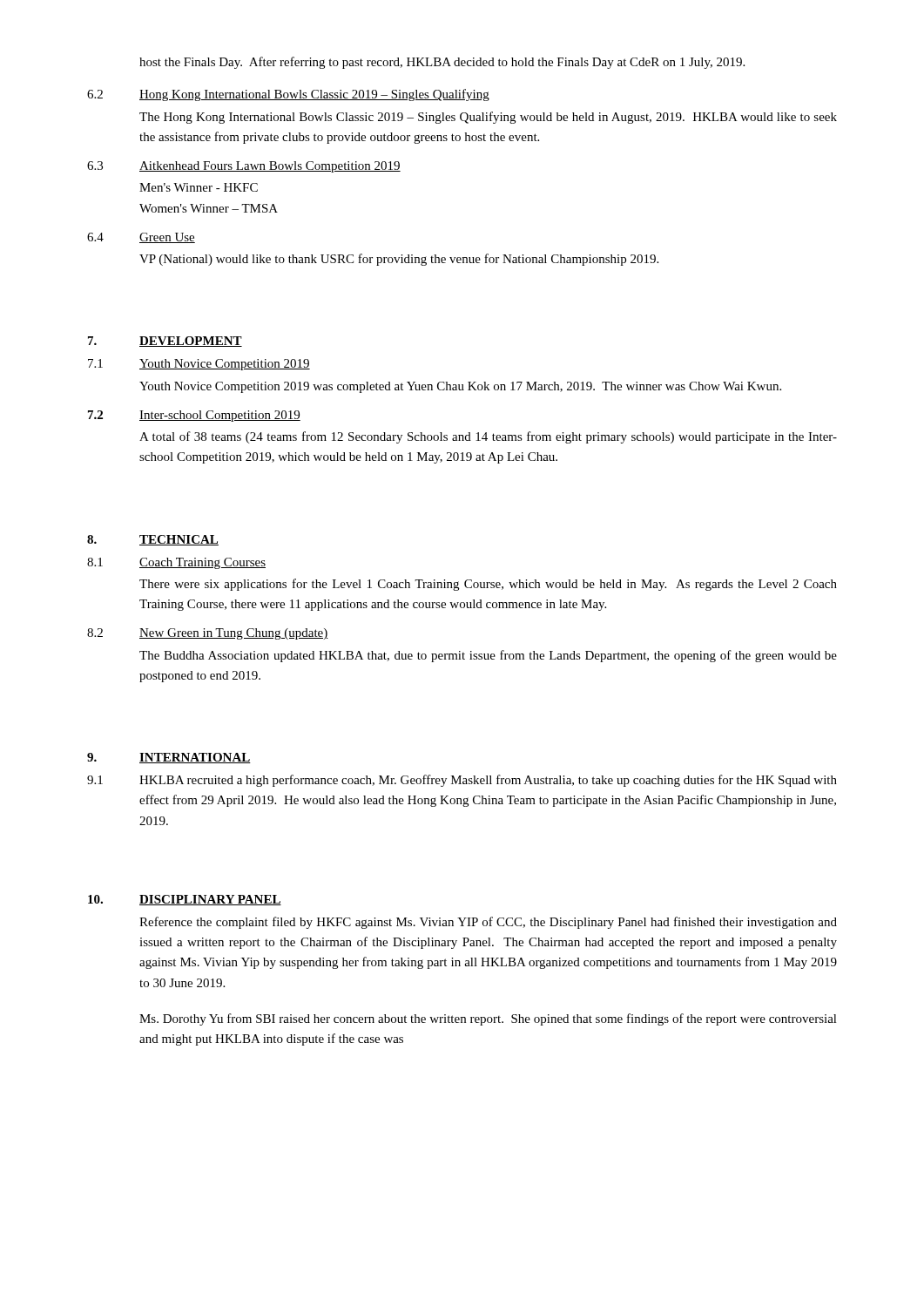Image resolution: width=924 pixels, height=1307 pixels.
Task: Where does it say "9. INTERNATIONAL"?
Action: (169, 758)
